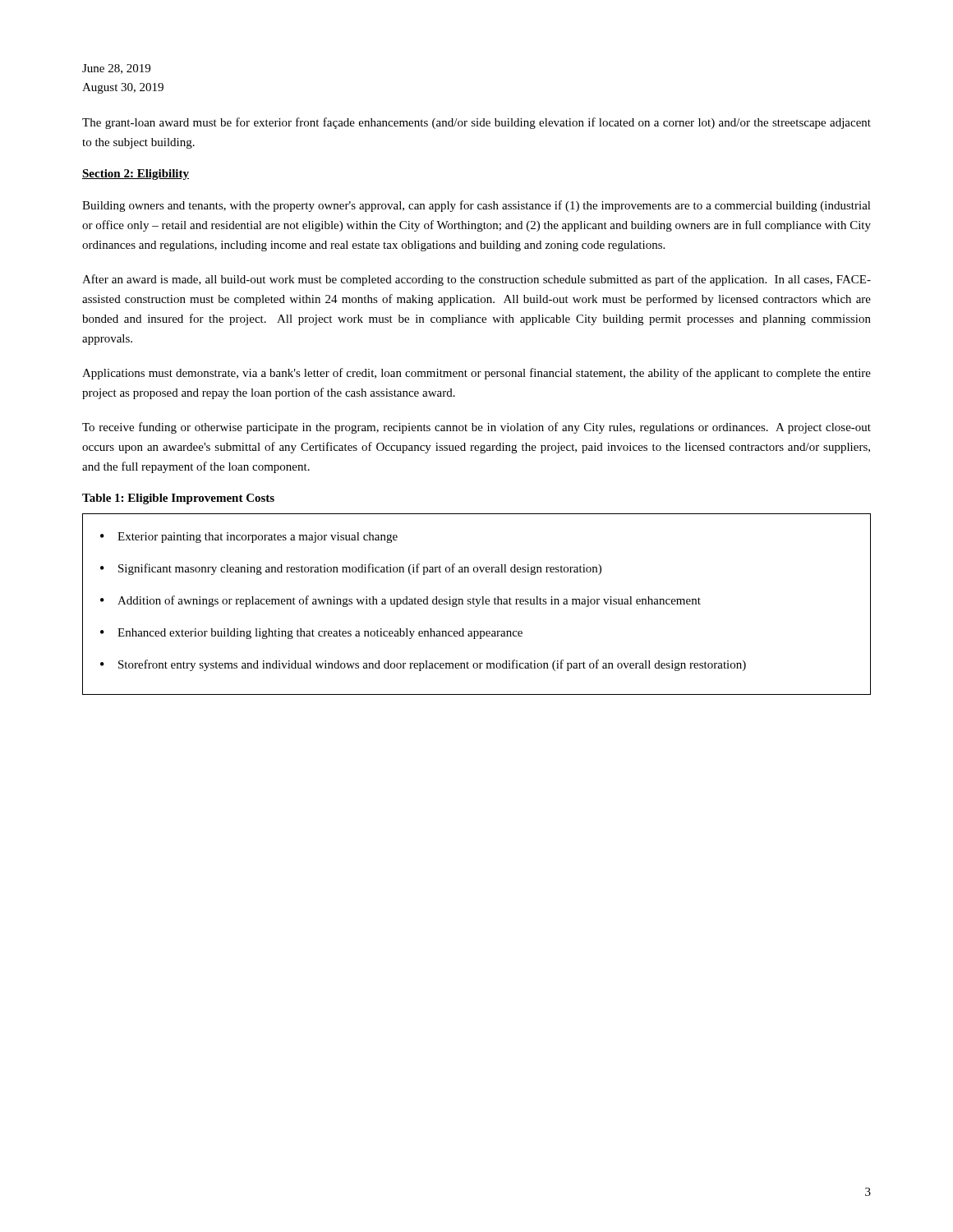Locate the text block that reads "Applications must demonstrate, via"

pyautogui.click(x=476, y=383)
